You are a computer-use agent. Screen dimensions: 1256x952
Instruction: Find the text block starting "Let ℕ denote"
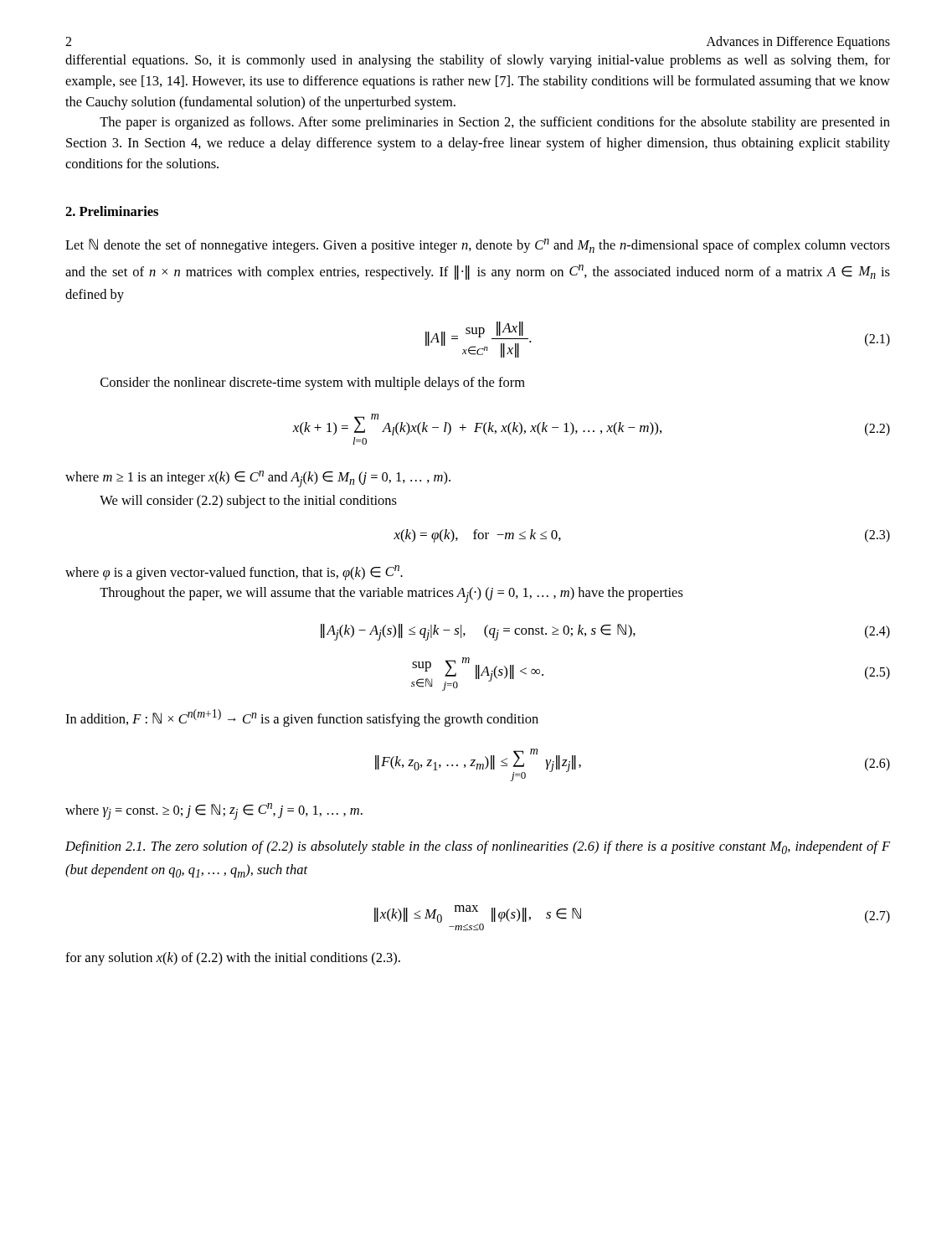(478, 269)
